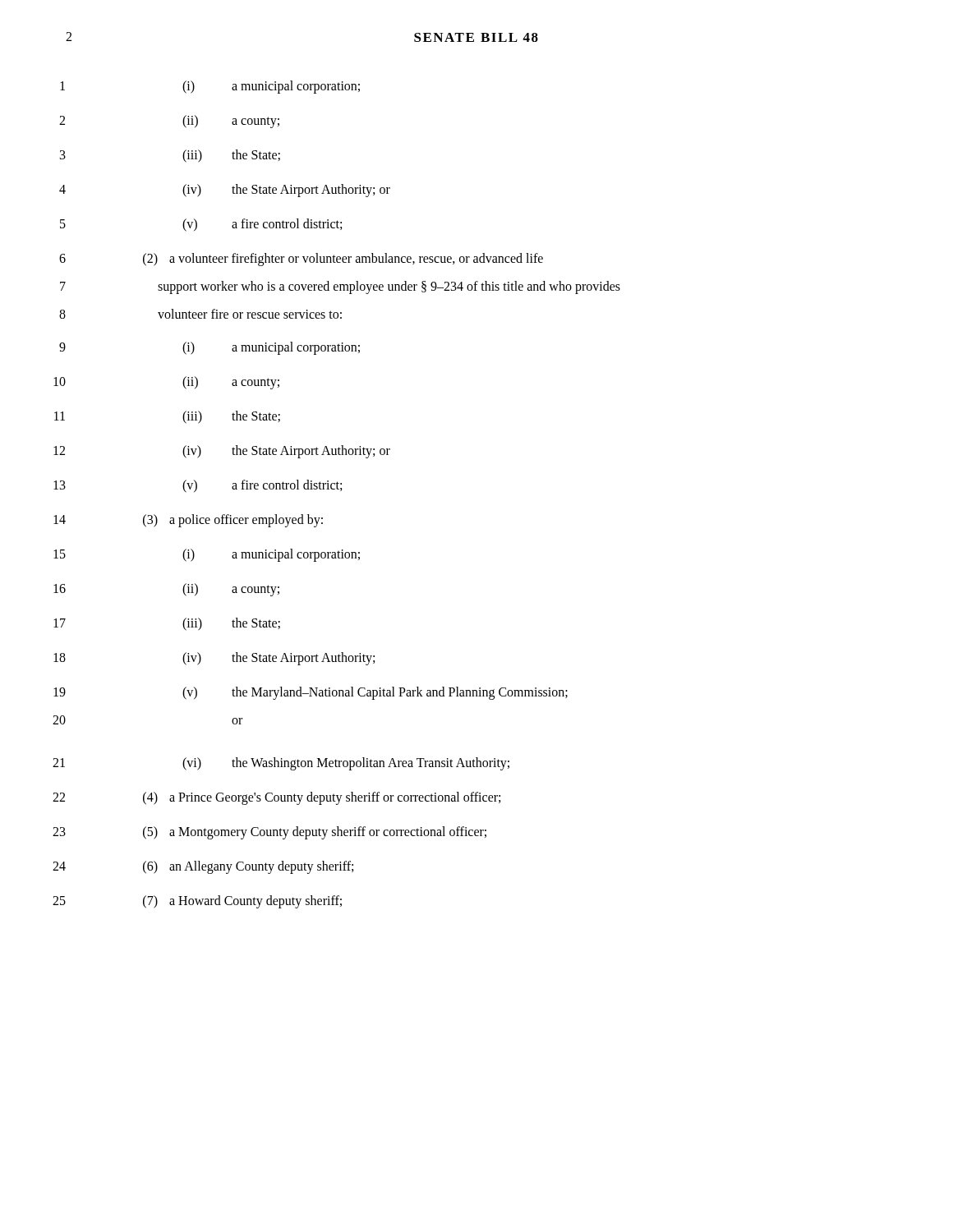The height and width of the screenshot is (1232, 953).
Task: Click on the region starting "17 (iii) the State;"
Action: coord(63,624)
